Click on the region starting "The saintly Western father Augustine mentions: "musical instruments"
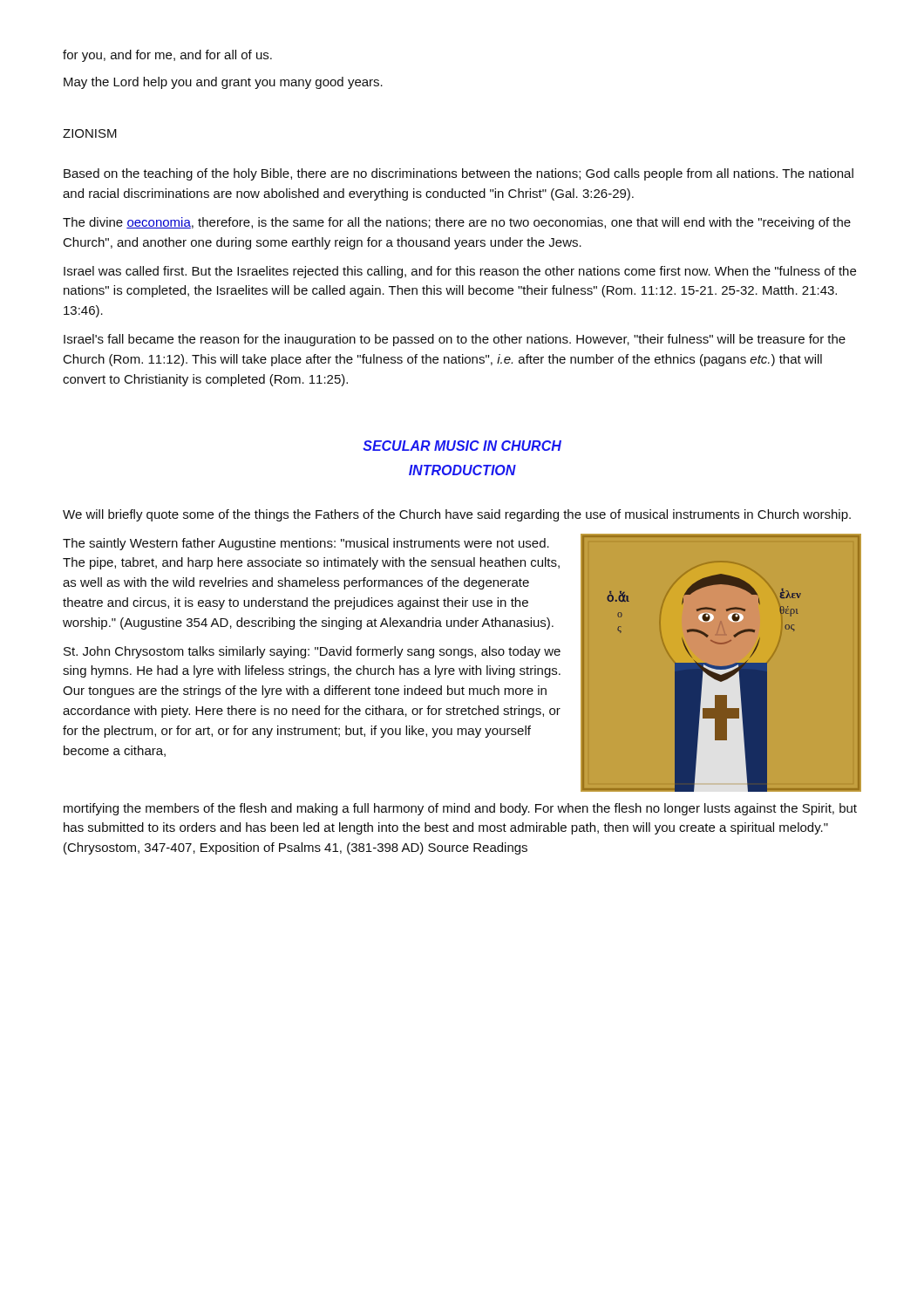This screenshot has height=1308, width=924. (312, 582)
